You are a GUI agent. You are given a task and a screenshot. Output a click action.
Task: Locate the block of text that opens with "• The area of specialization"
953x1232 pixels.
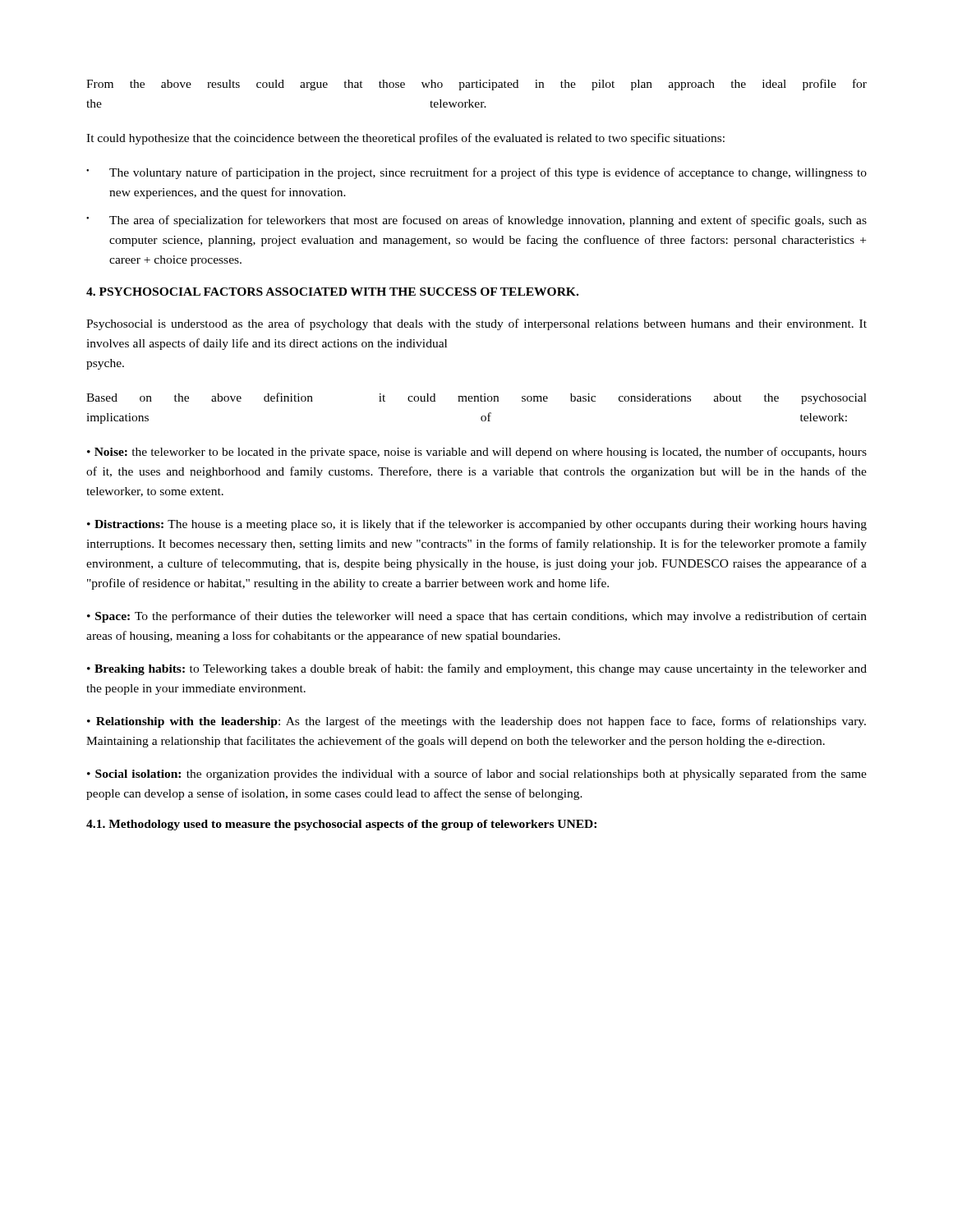476,240
